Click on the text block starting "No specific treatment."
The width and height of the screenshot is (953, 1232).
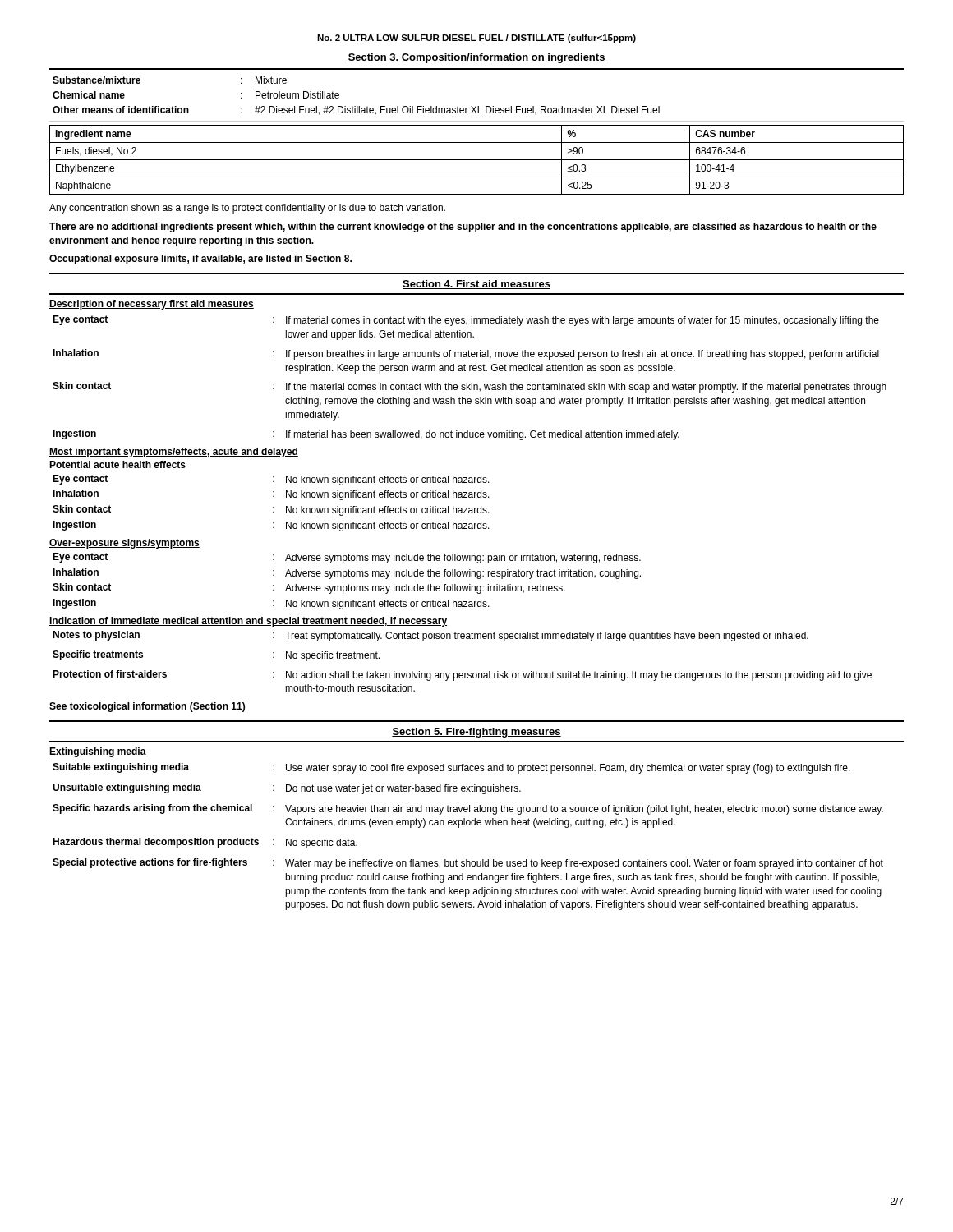click(x=333, y=655)
